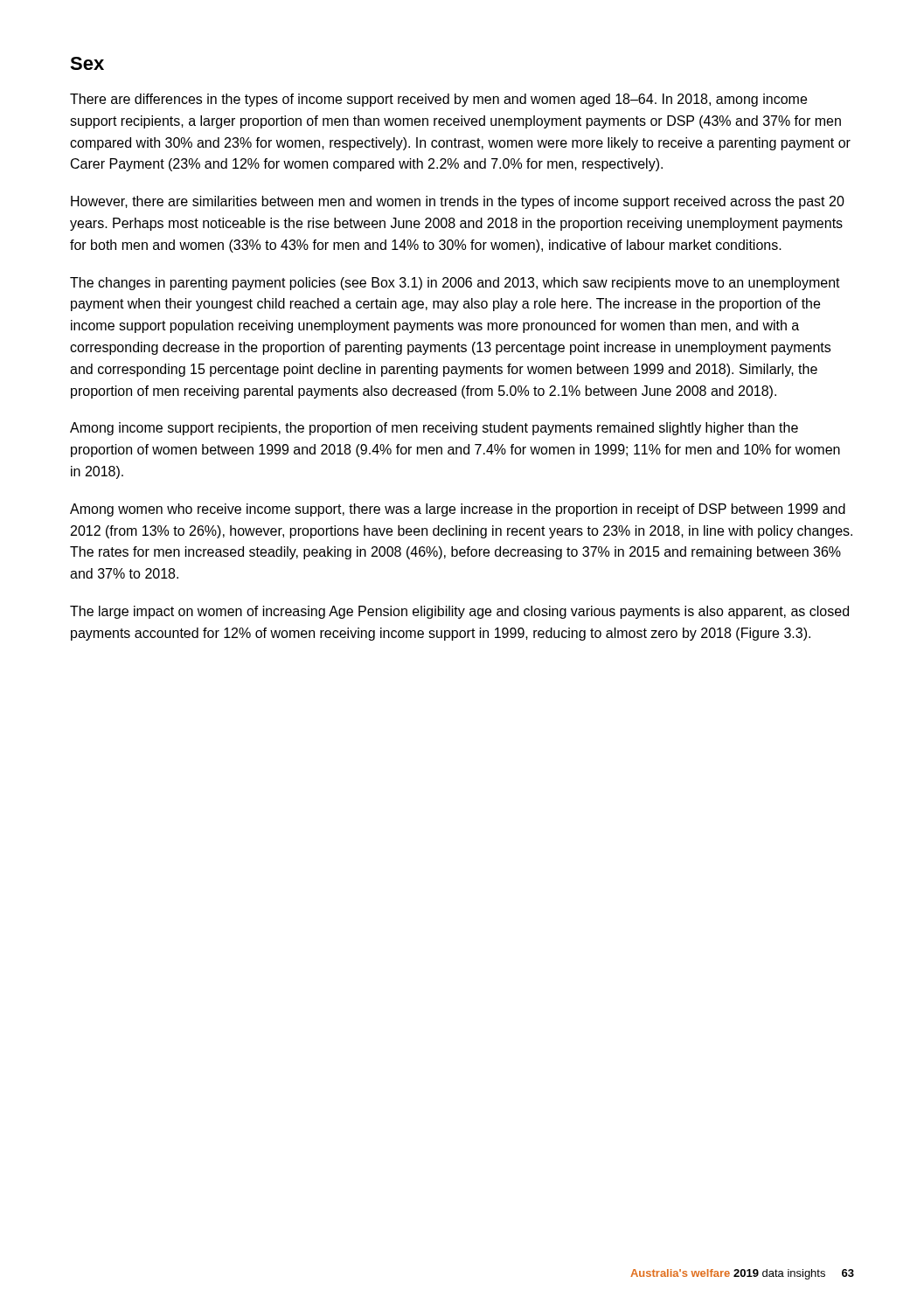Select the text starting "However, there are"
Viewport: 924px width, 1311px height.
tap(457, 223)
